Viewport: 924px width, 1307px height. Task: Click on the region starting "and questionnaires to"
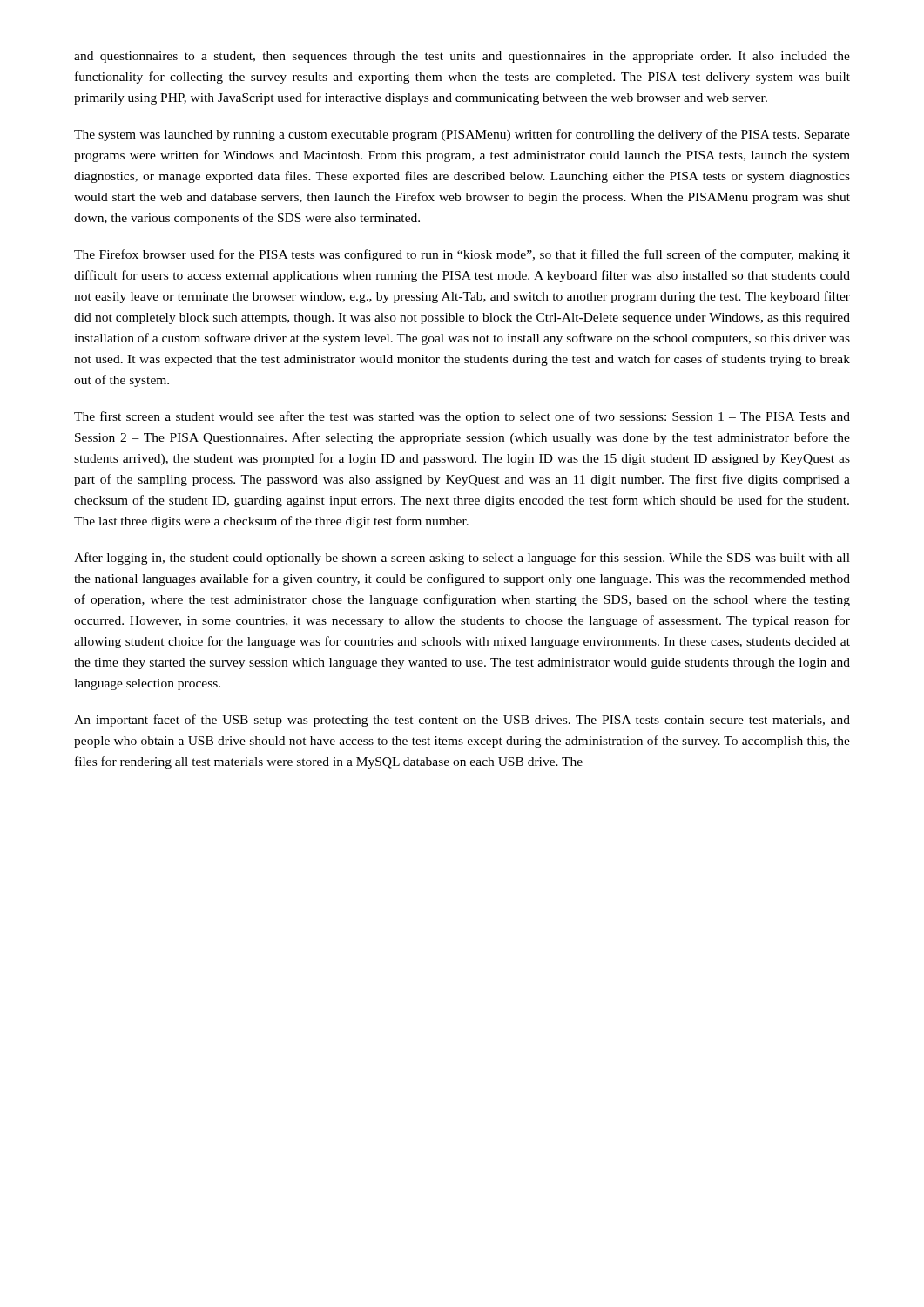(462, 76)
